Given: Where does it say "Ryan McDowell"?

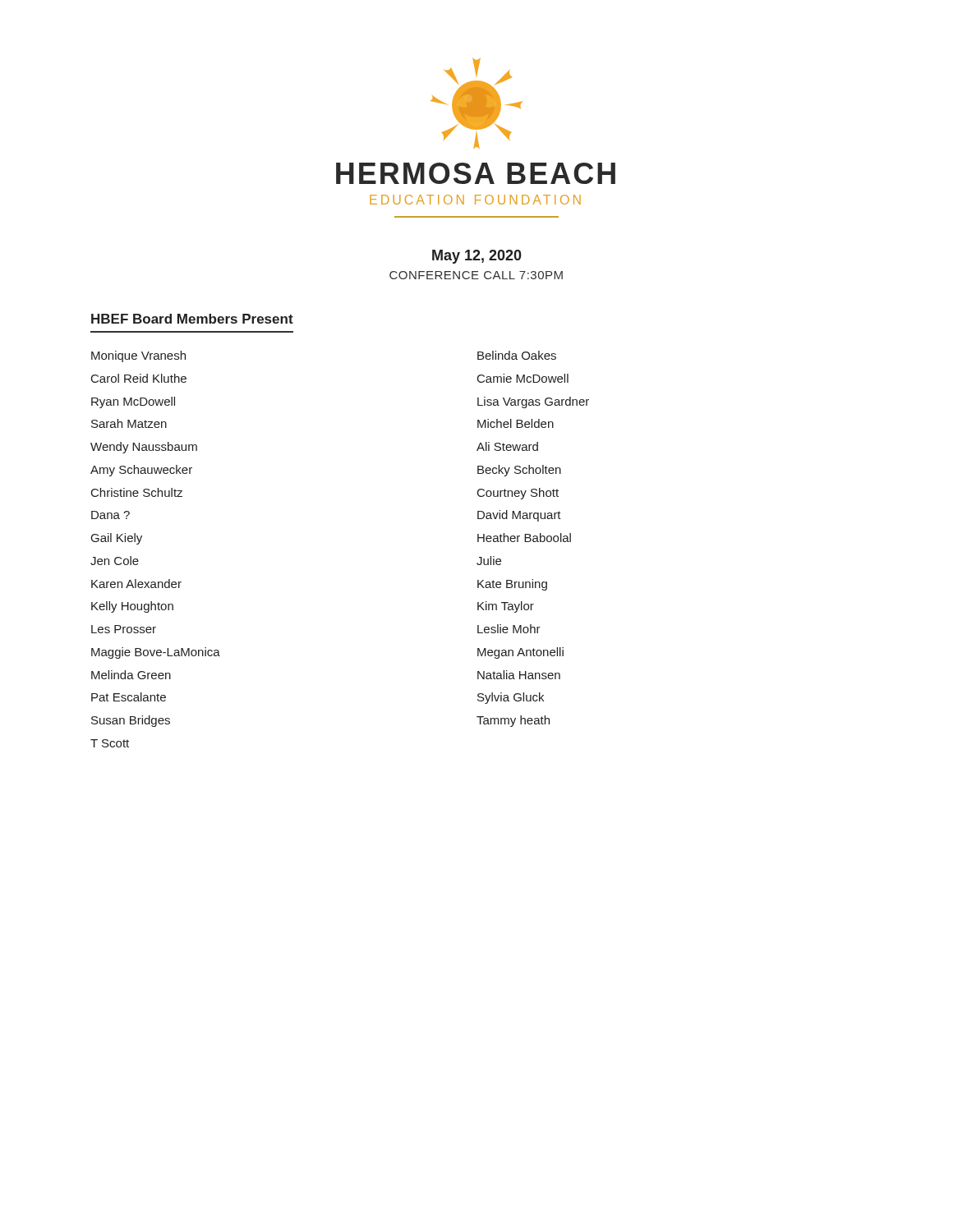Looking at the screenshot, I should tap(133, 401).
